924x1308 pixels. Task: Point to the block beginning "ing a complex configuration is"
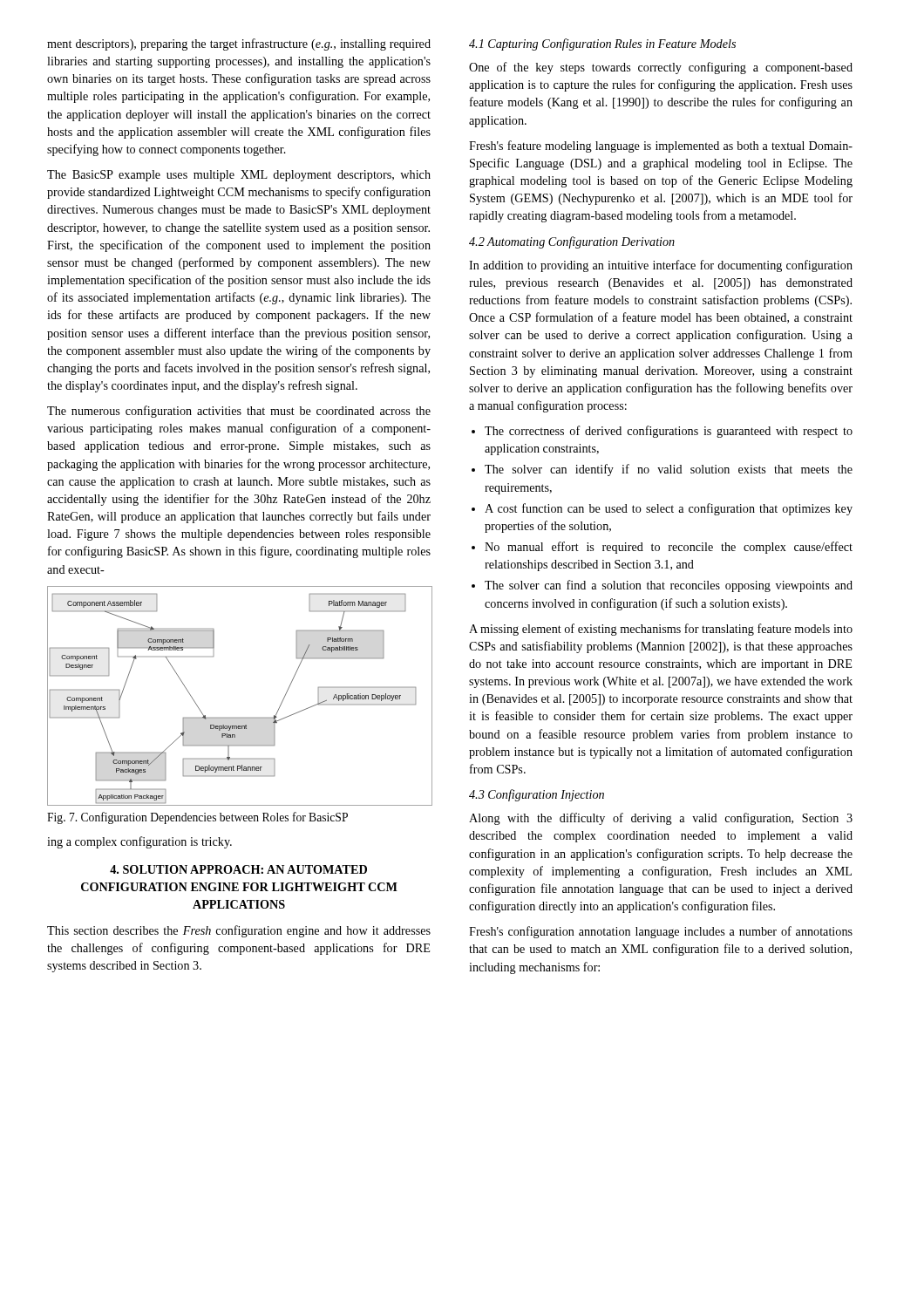(239, 842)
